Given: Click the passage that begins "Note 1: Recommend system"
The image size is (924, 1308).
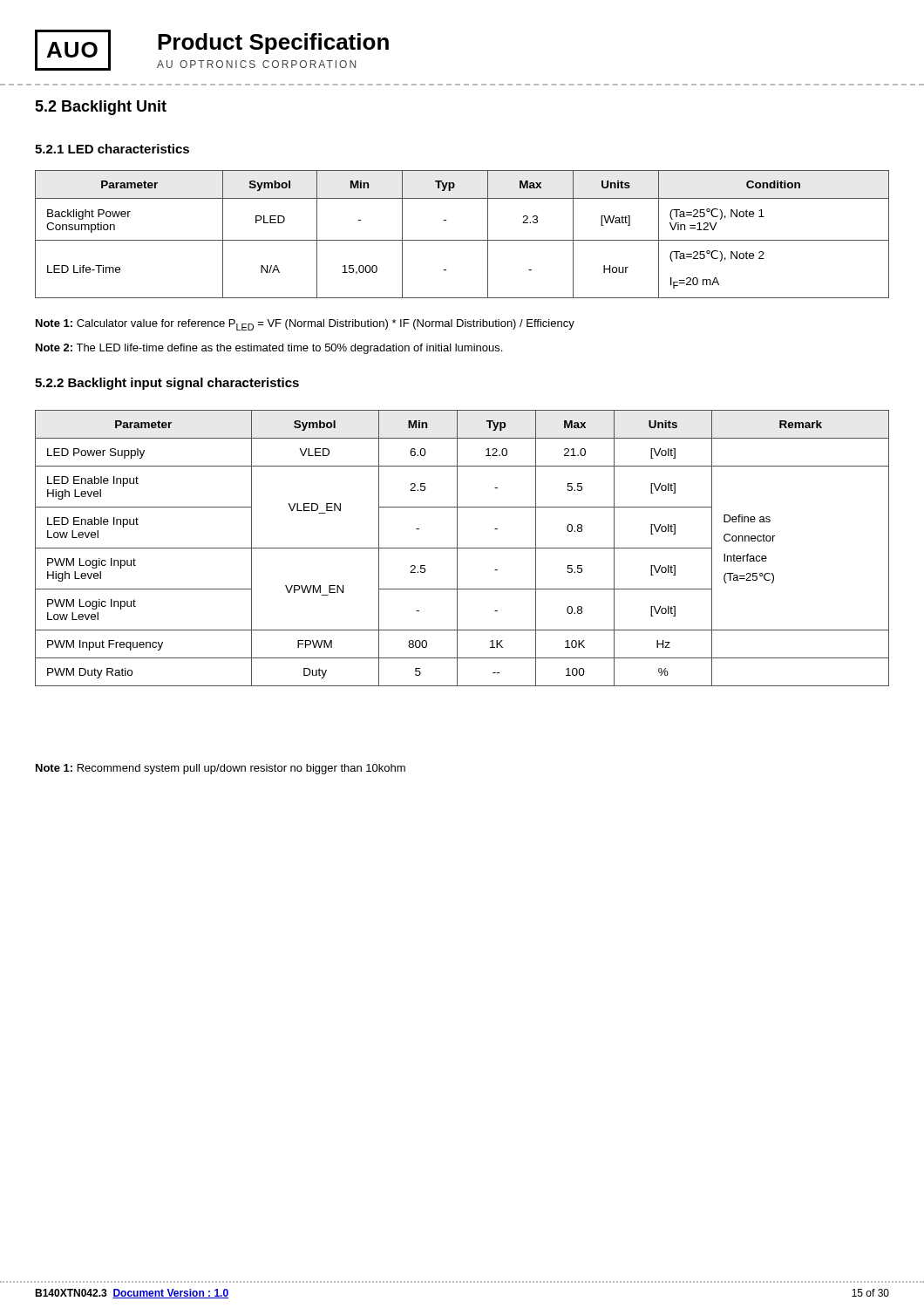Looking at the screenshot, I should coord(220,768).
